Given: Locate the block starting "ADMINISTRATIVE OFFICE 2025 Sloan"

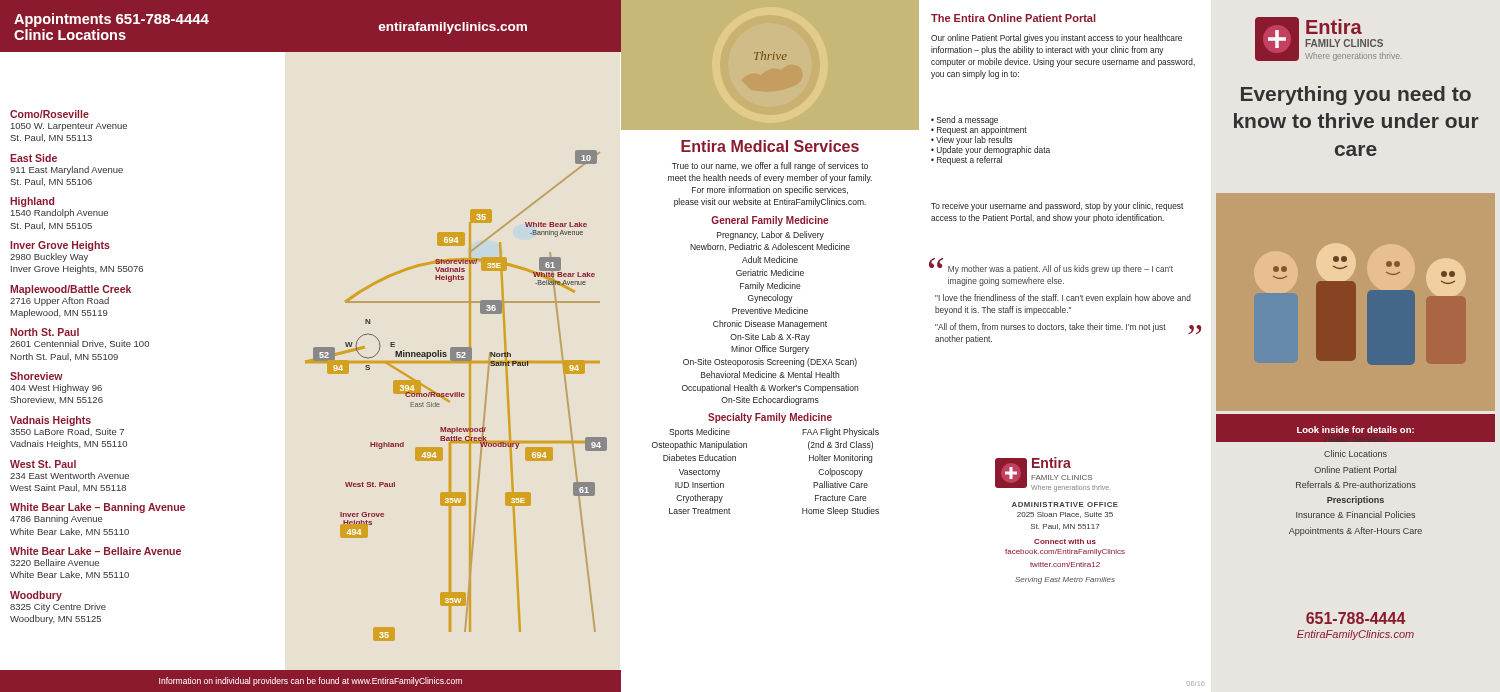Looking at the screenshot, I should tap(1065, 542).
